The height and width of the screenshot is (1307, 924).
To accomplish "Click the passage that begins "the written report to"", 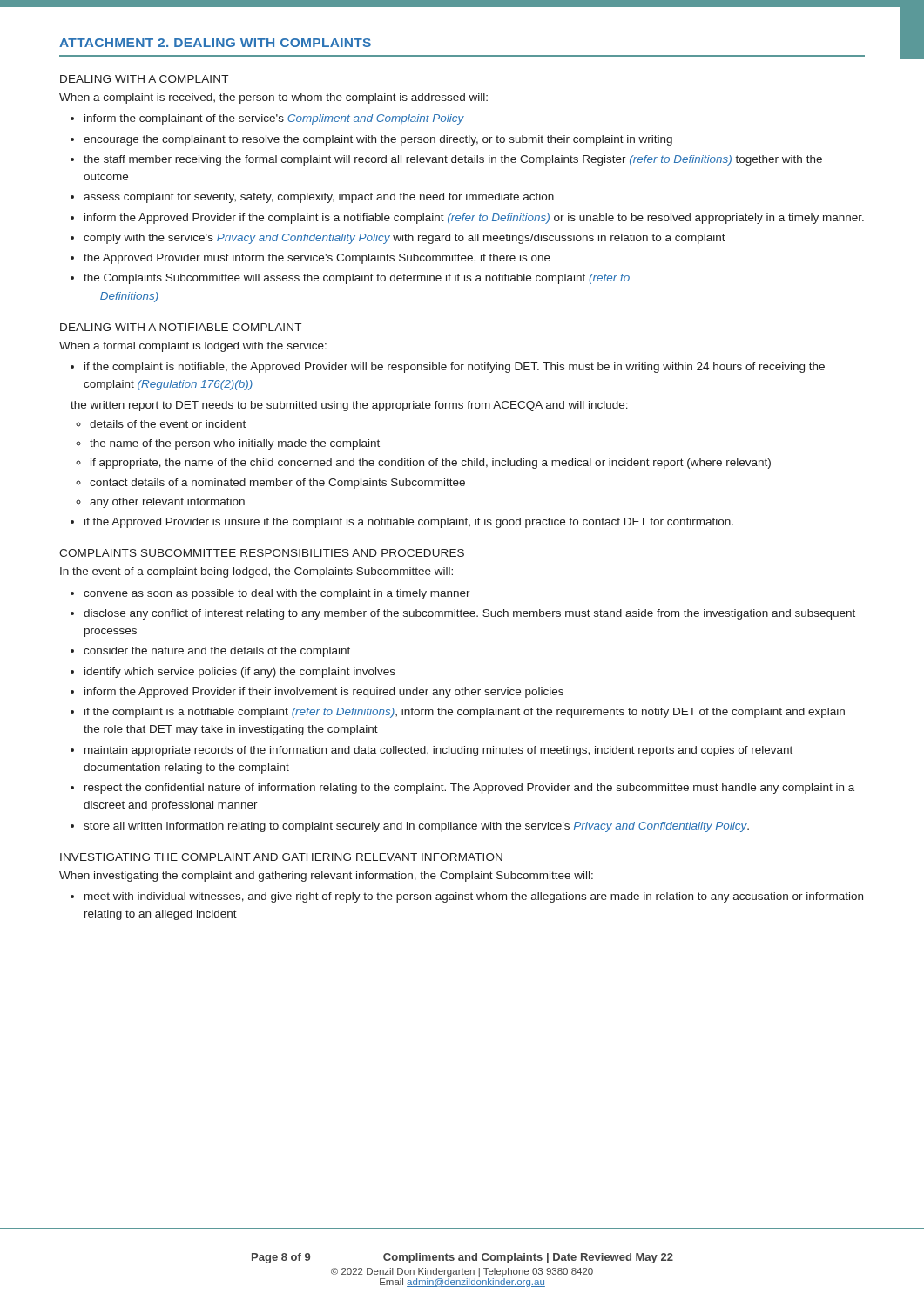I will point(474,453).
